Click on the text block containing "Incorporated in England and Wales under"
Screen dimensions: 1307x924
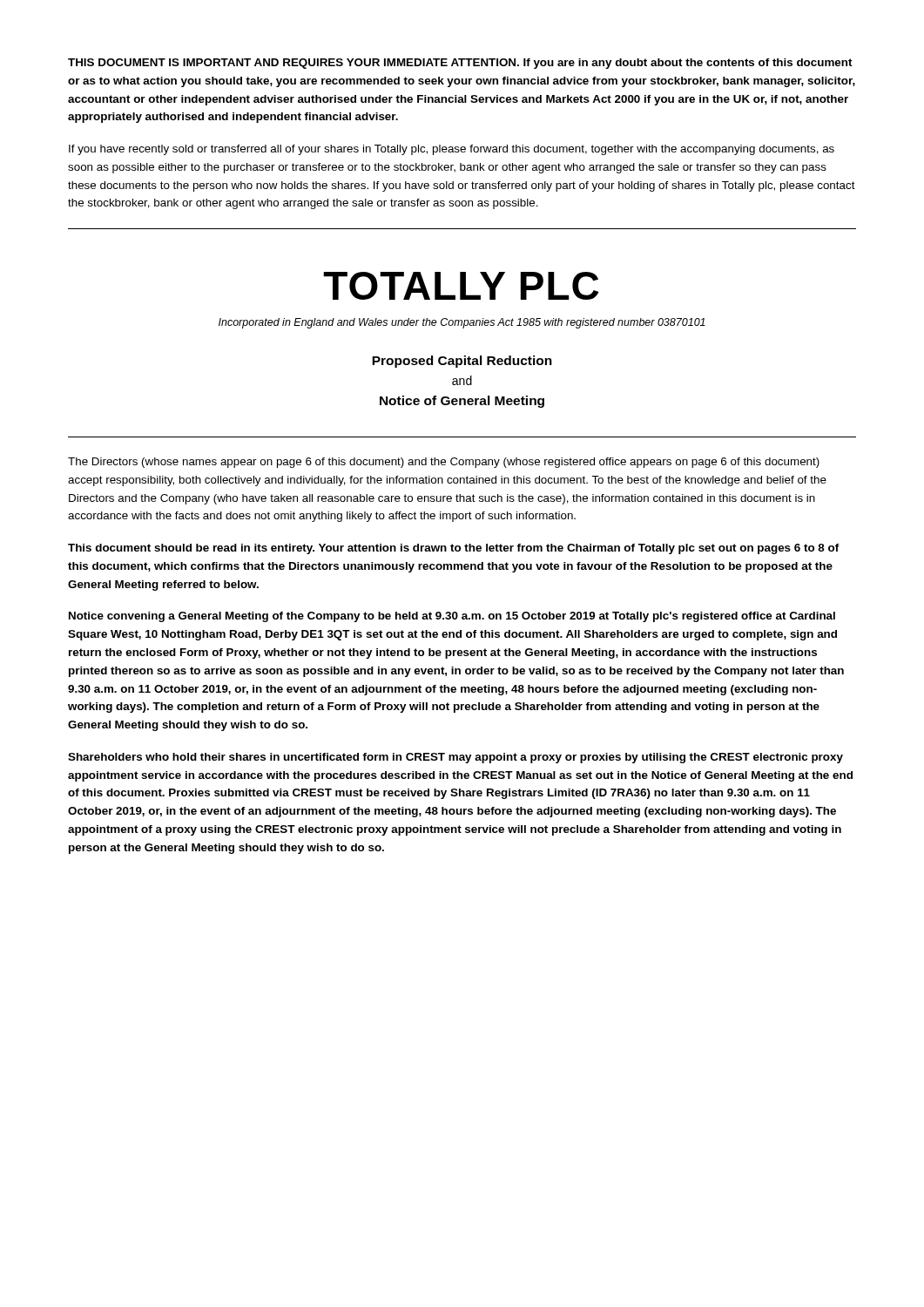tap(462, 323)
